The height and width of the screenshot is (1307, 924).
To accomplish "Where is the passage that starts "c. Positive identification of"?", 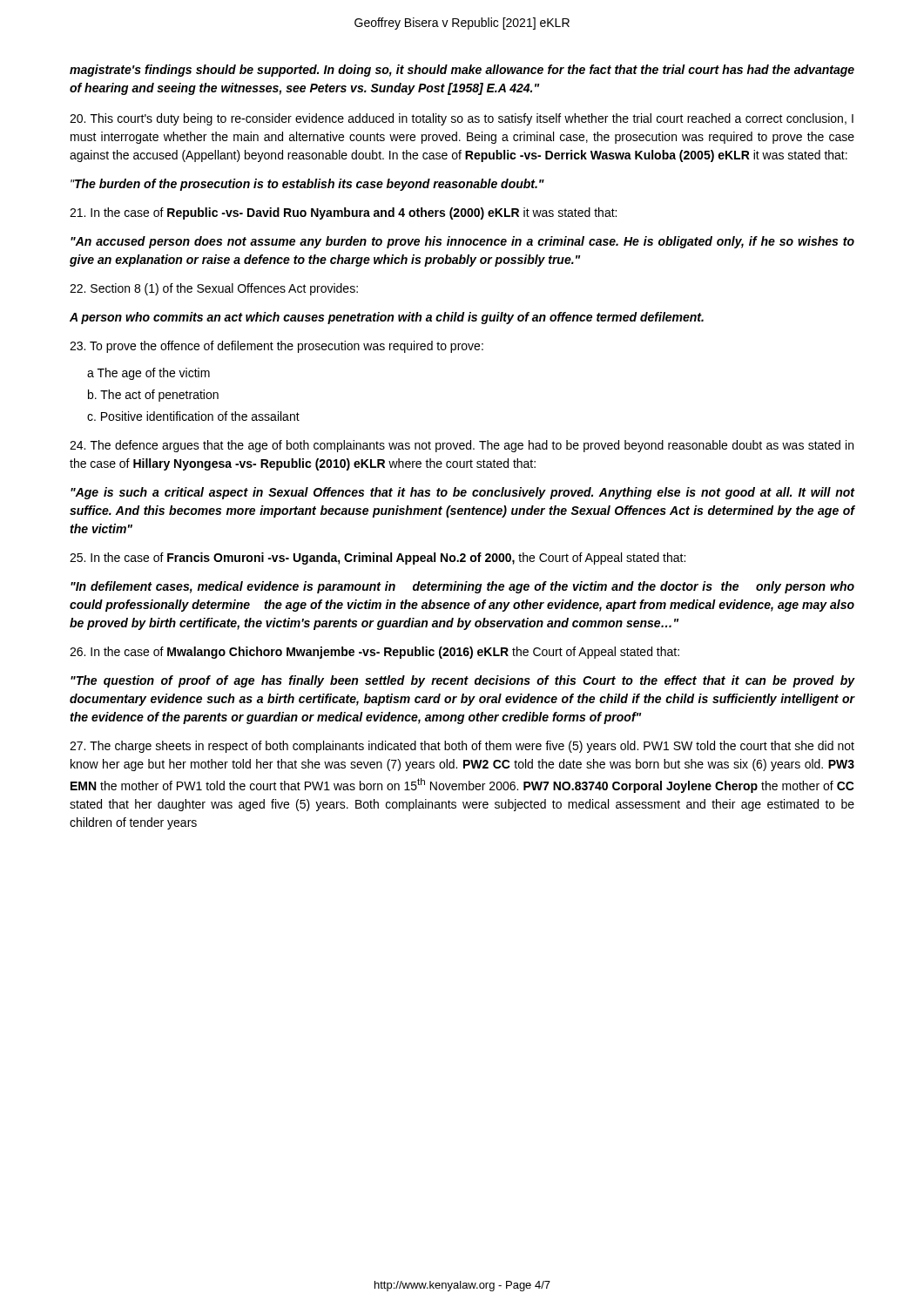I will 193,416.
